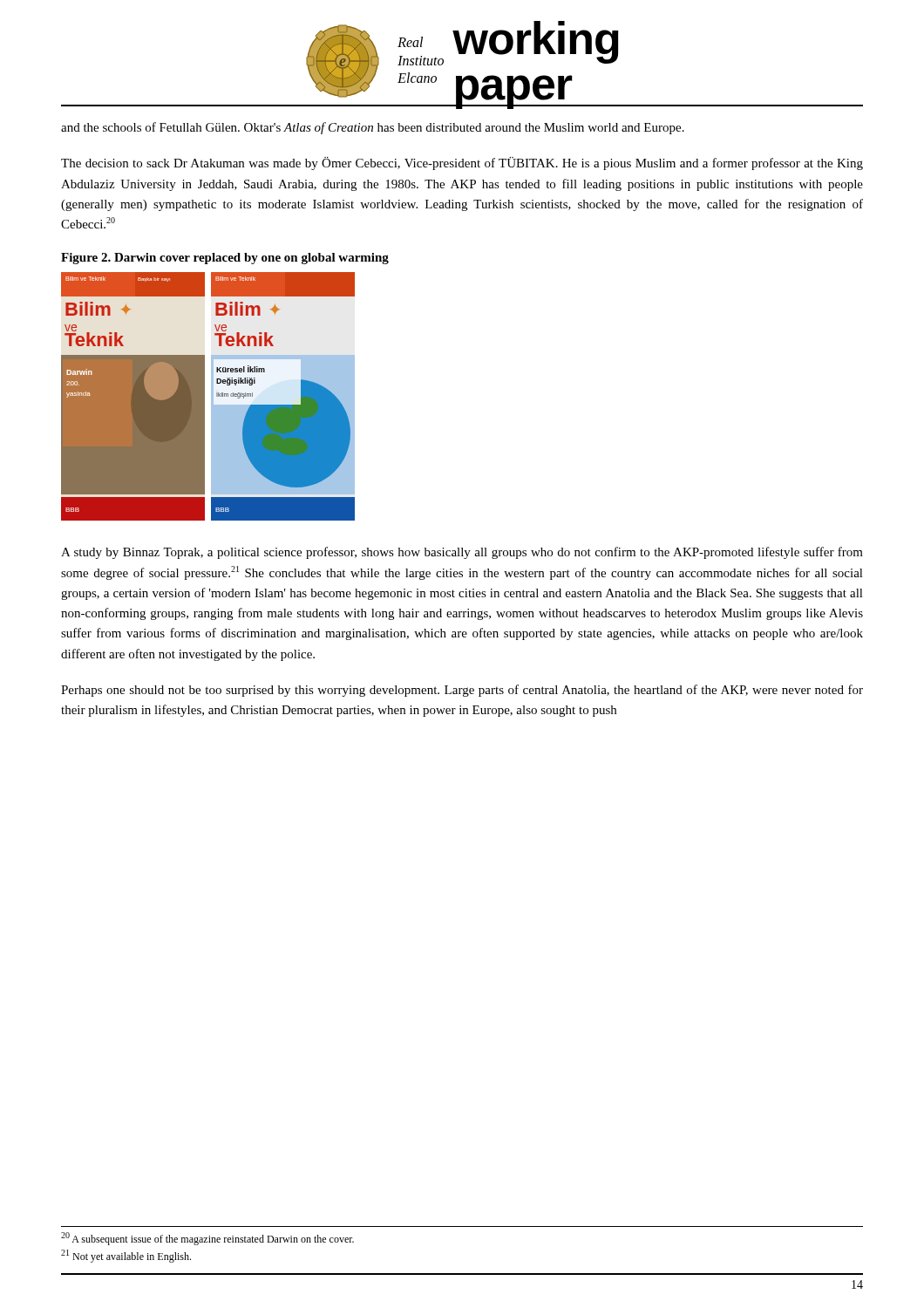Locate the block of text that opens with "20 A subsequent issue of the magazine"
924x1308 pixels.
pos(208,1239)
